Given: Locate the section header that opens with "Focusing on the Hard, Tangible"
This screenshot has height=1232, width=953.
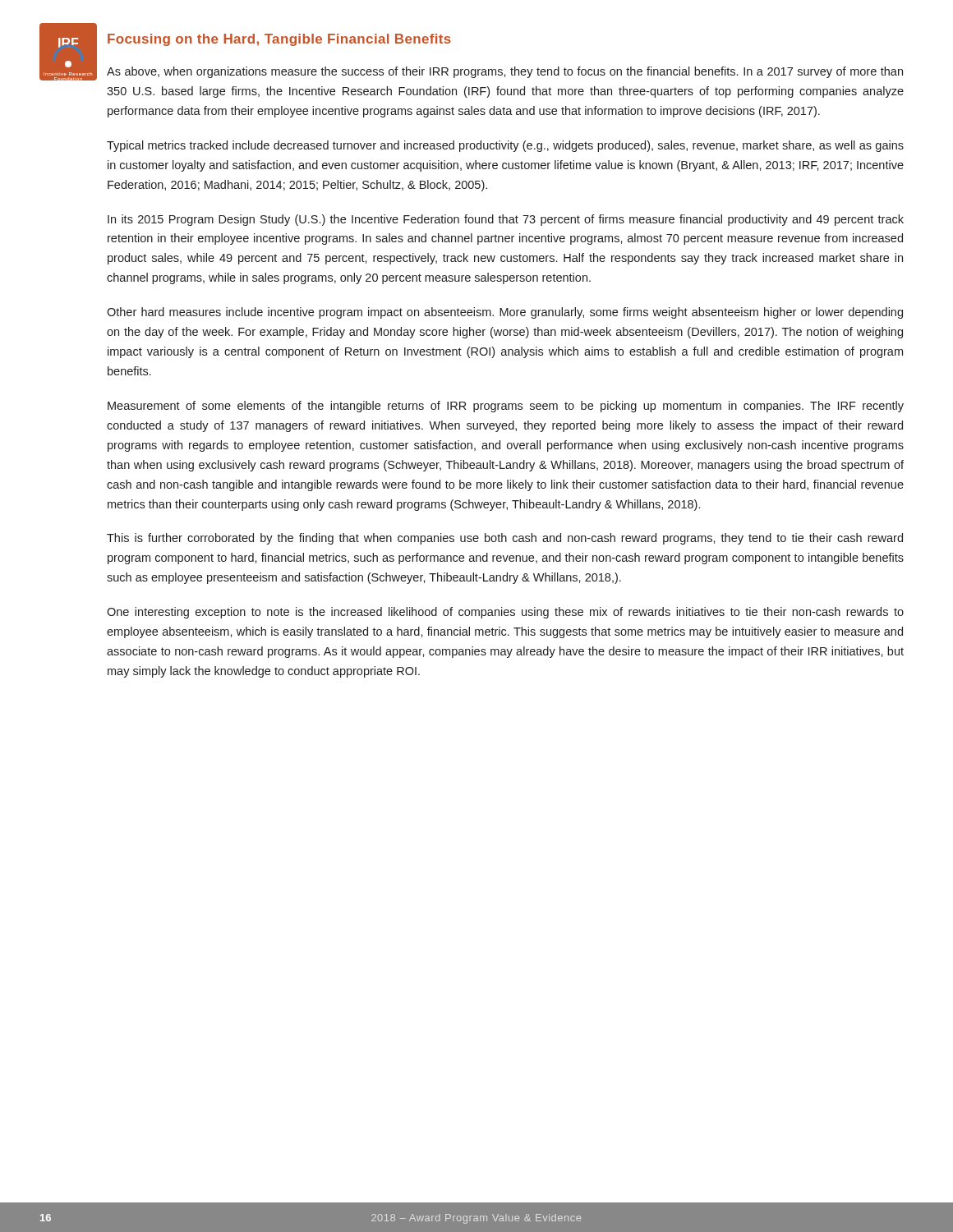Looking at the screenshot, I should (x=279, y=39).
